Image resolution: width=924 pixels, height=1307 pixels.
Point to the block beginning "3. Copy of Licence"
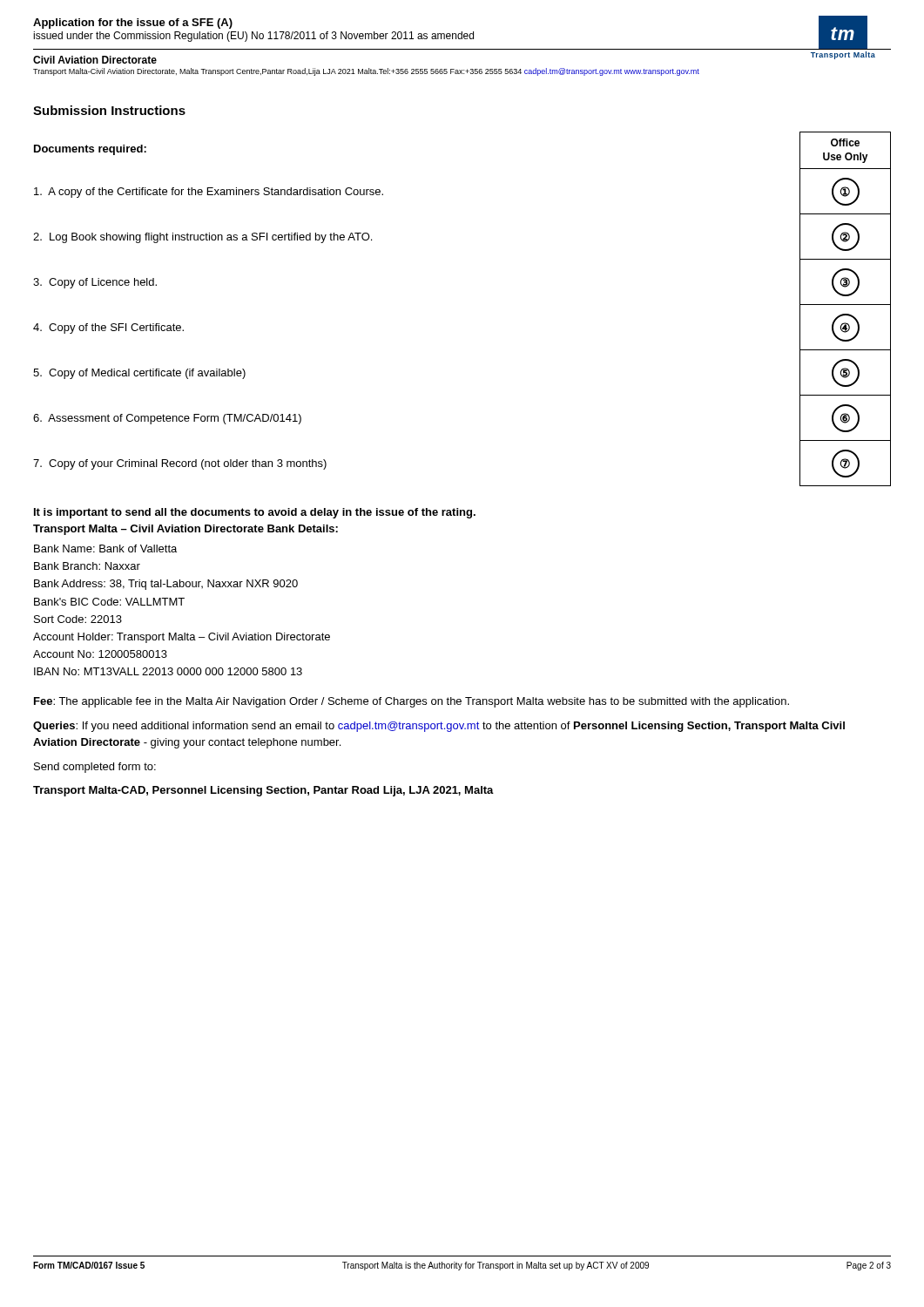coord(95,282)
